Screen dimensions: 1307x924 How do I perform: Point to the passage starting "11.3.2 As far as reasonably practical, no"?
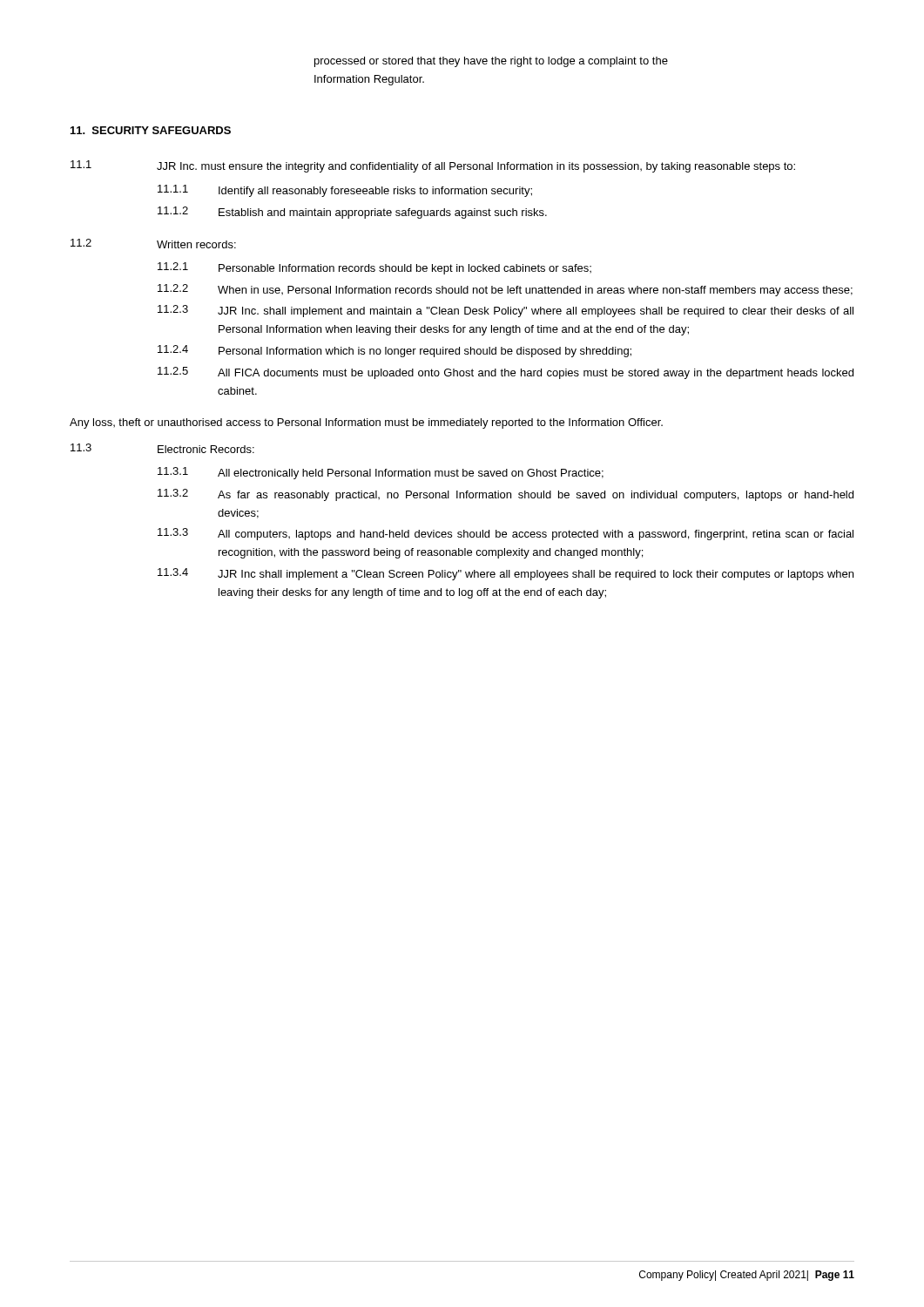point(506,504)
